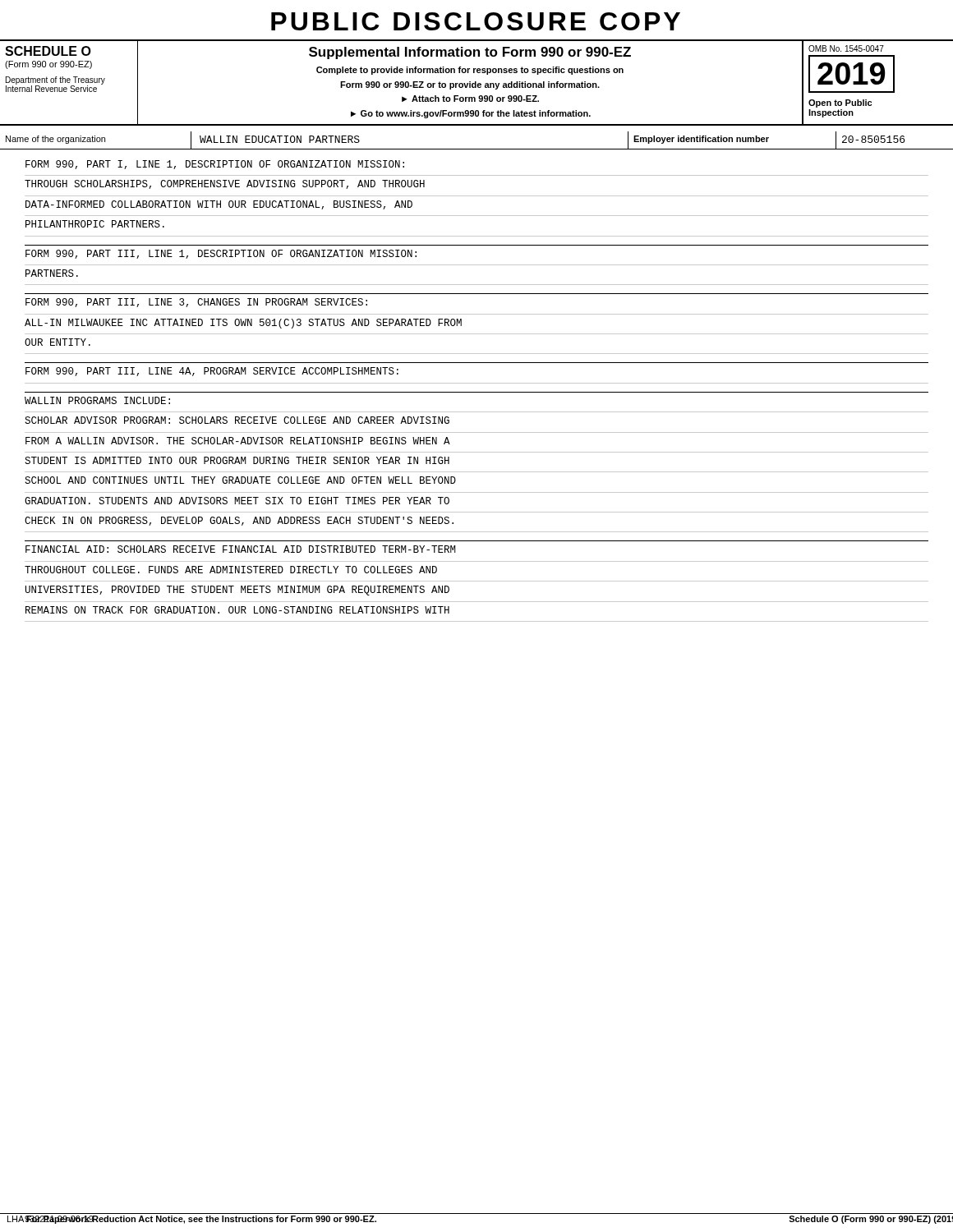Point to the text starting "PHILANTHROPIC PARTNERS."
This screenshot has width=953, height=1232.
pyautogui.click(x=476, y=226)
